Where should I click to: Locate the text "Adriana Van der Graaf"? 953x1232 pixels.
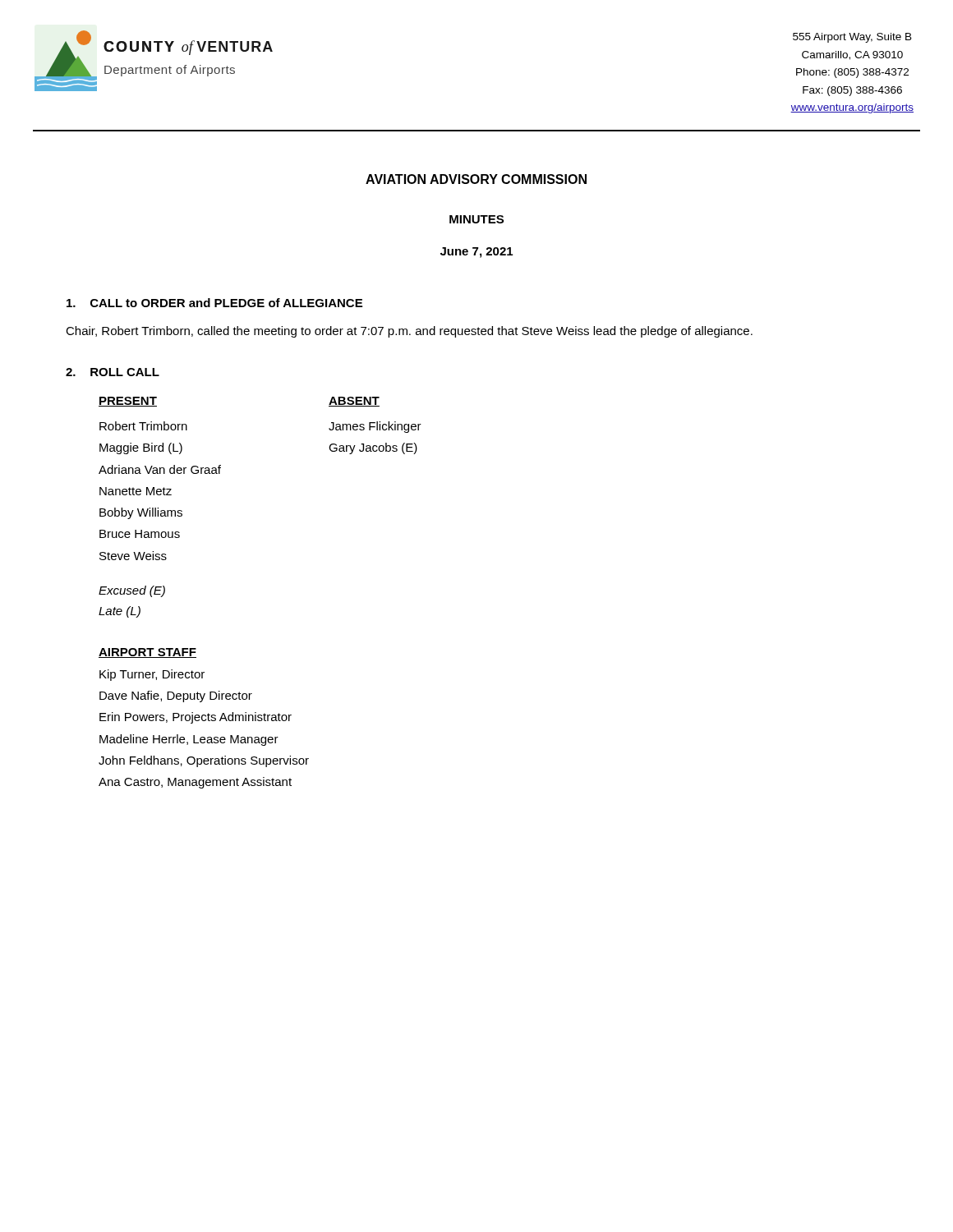160,469
